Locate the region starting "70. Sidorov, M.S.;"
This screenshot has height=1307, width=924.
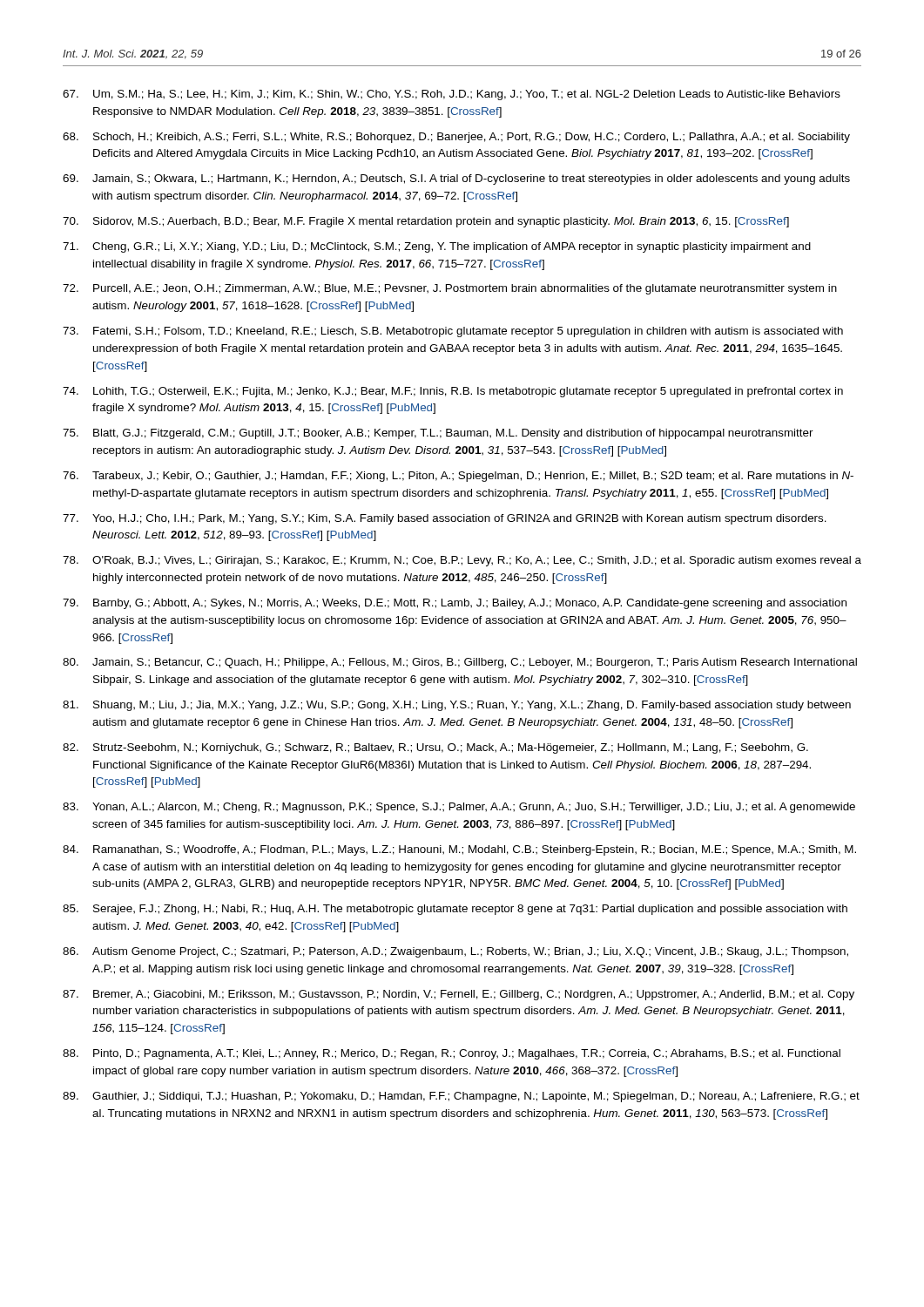tap(462, 221)
